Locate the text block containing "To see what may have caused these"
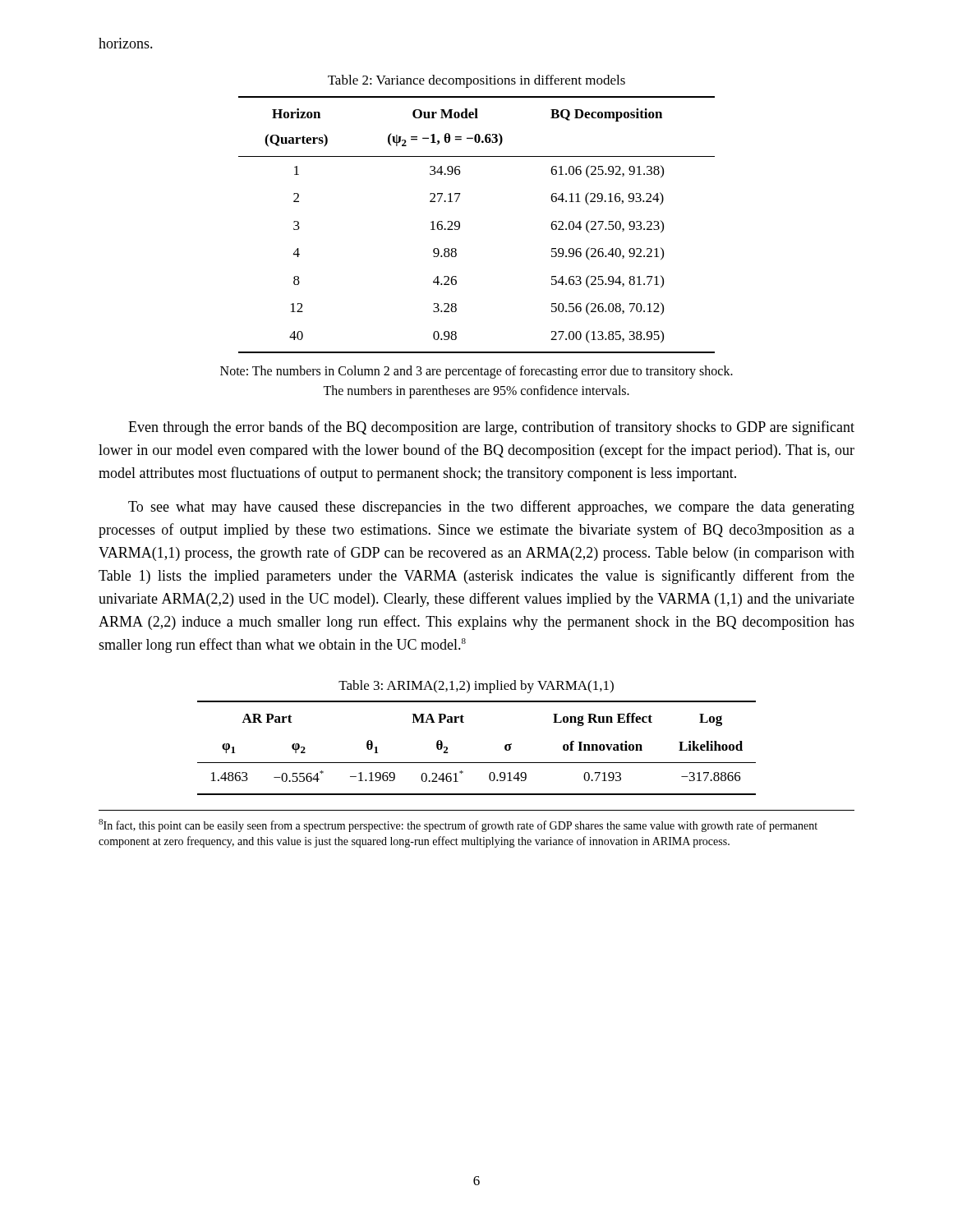Viewport: 953px width, 1232px height. pyautogui.click(x=476, y=576)
